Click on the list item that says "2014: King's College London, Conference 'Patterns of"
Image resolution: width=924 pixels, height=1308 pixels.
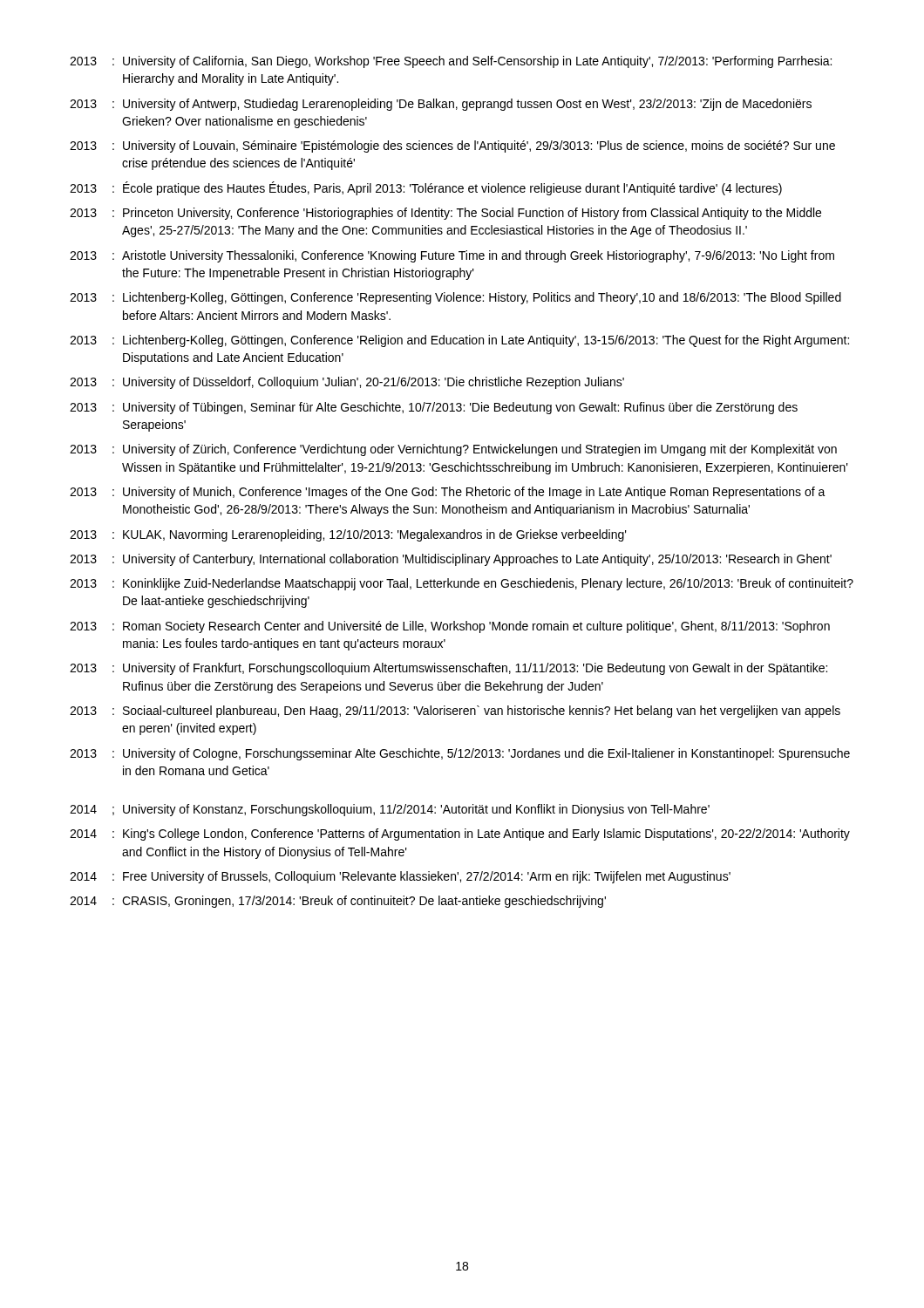coord(462,843)
